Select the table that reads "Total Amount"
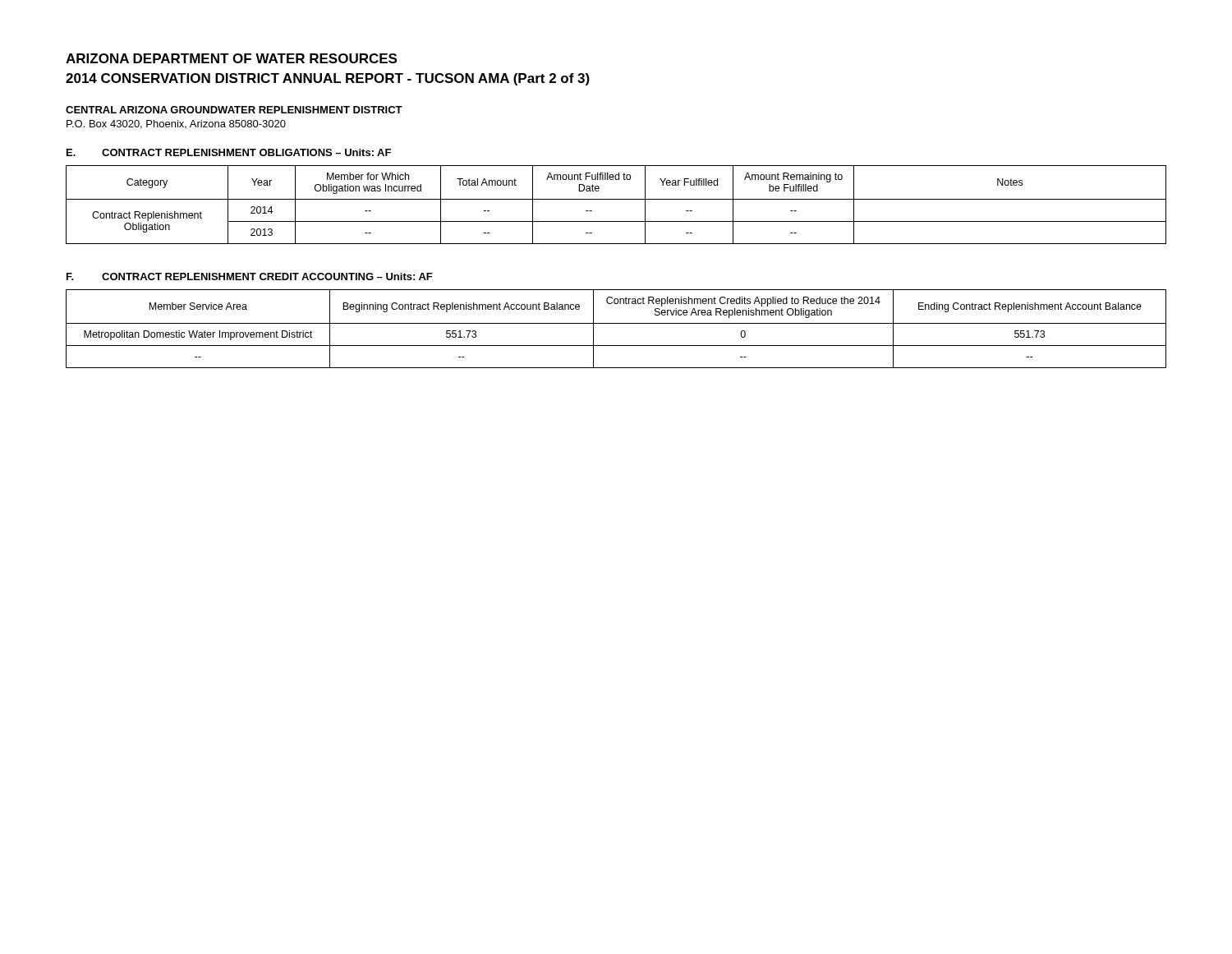This screenshot has width=1232, height=954. tap(616, 204)
